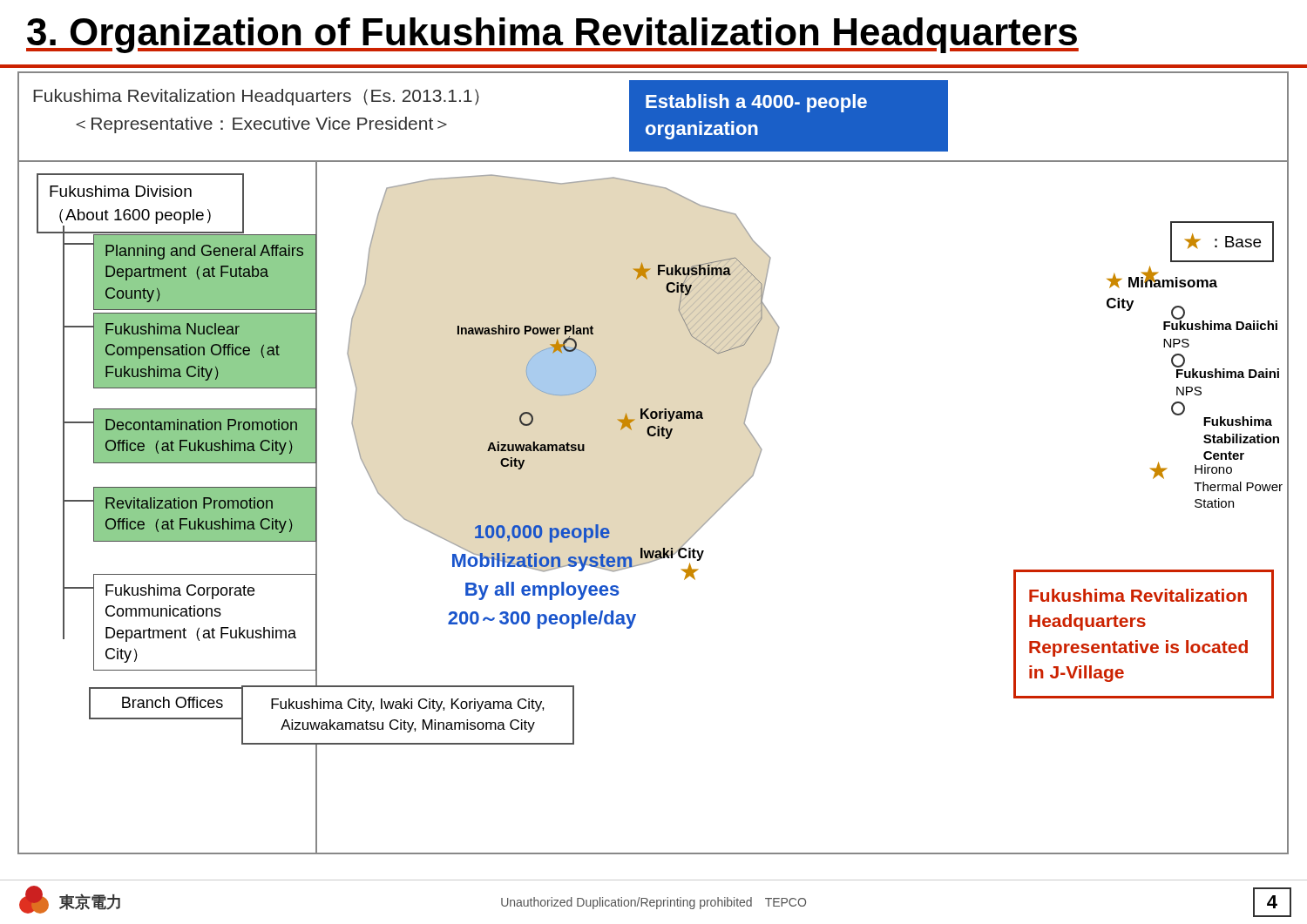Find the block starting "Fukushima Corporate Communications"
This screenshot has height=924, width=1307.
[200, 622]
